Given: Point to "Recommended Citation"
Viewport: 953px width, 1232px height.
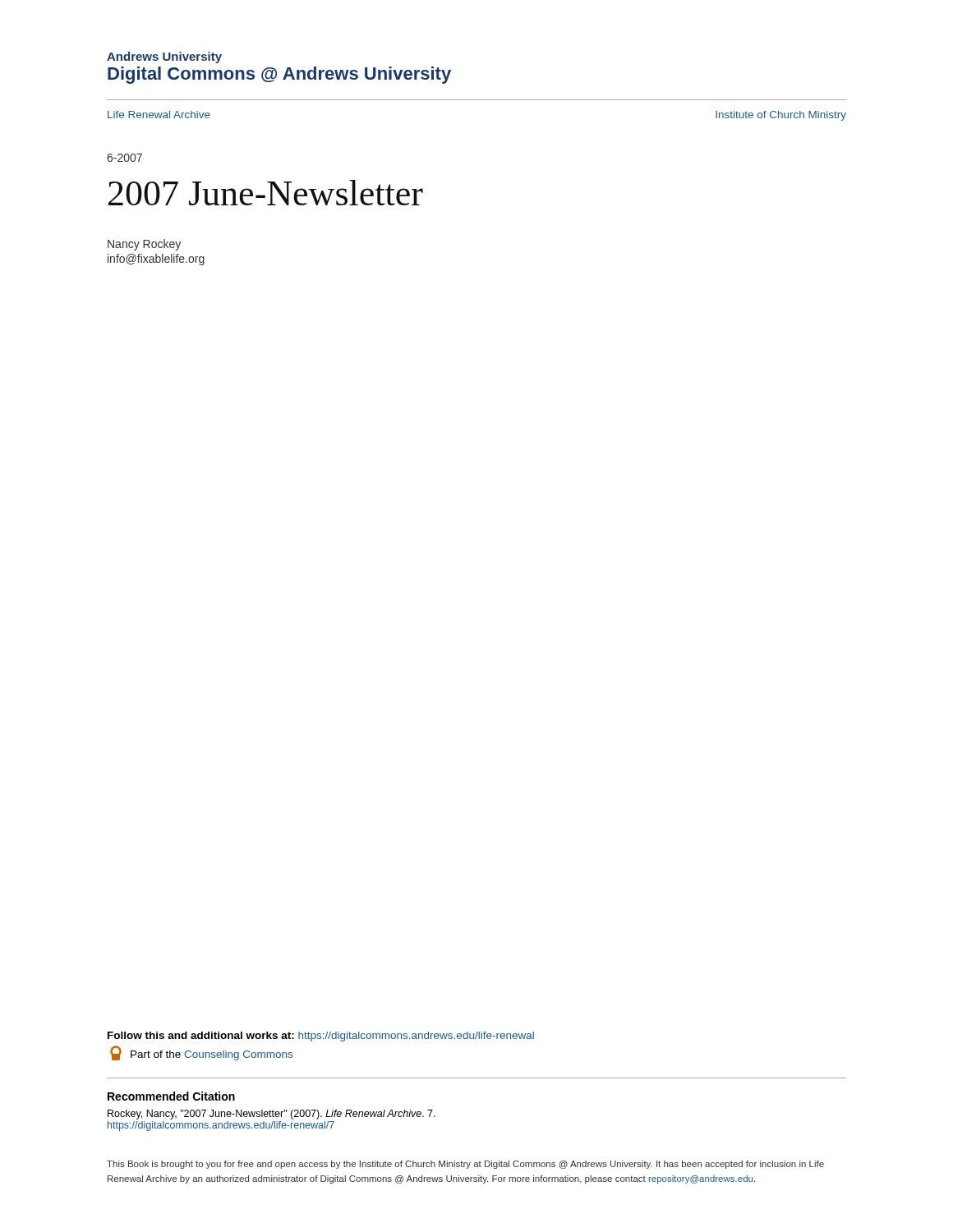Looking at the screenshot, I should [171, 1096].
